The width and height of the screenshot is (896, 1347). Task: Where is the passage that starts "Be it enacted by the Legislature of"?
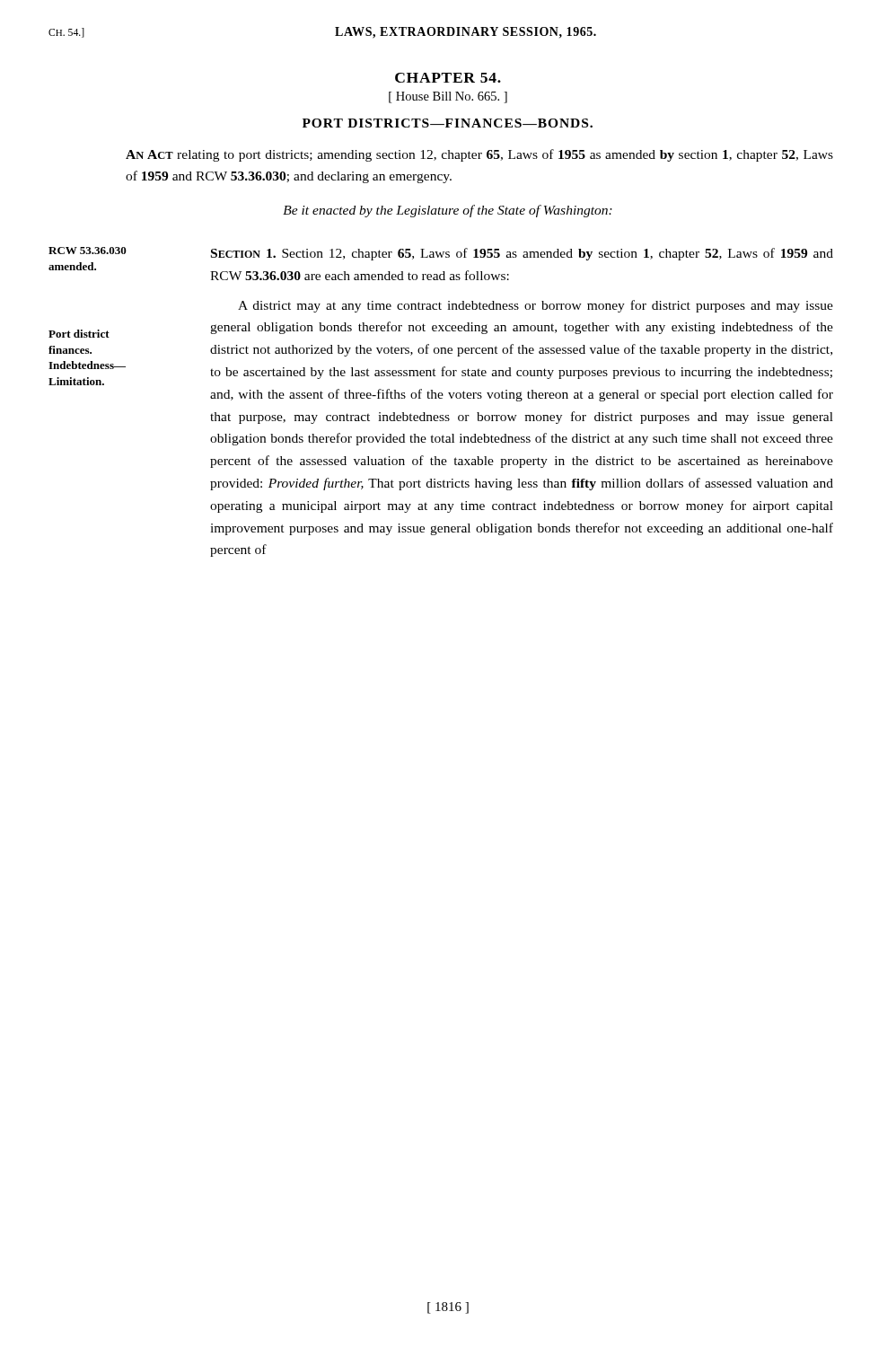(x=448, y=210)
